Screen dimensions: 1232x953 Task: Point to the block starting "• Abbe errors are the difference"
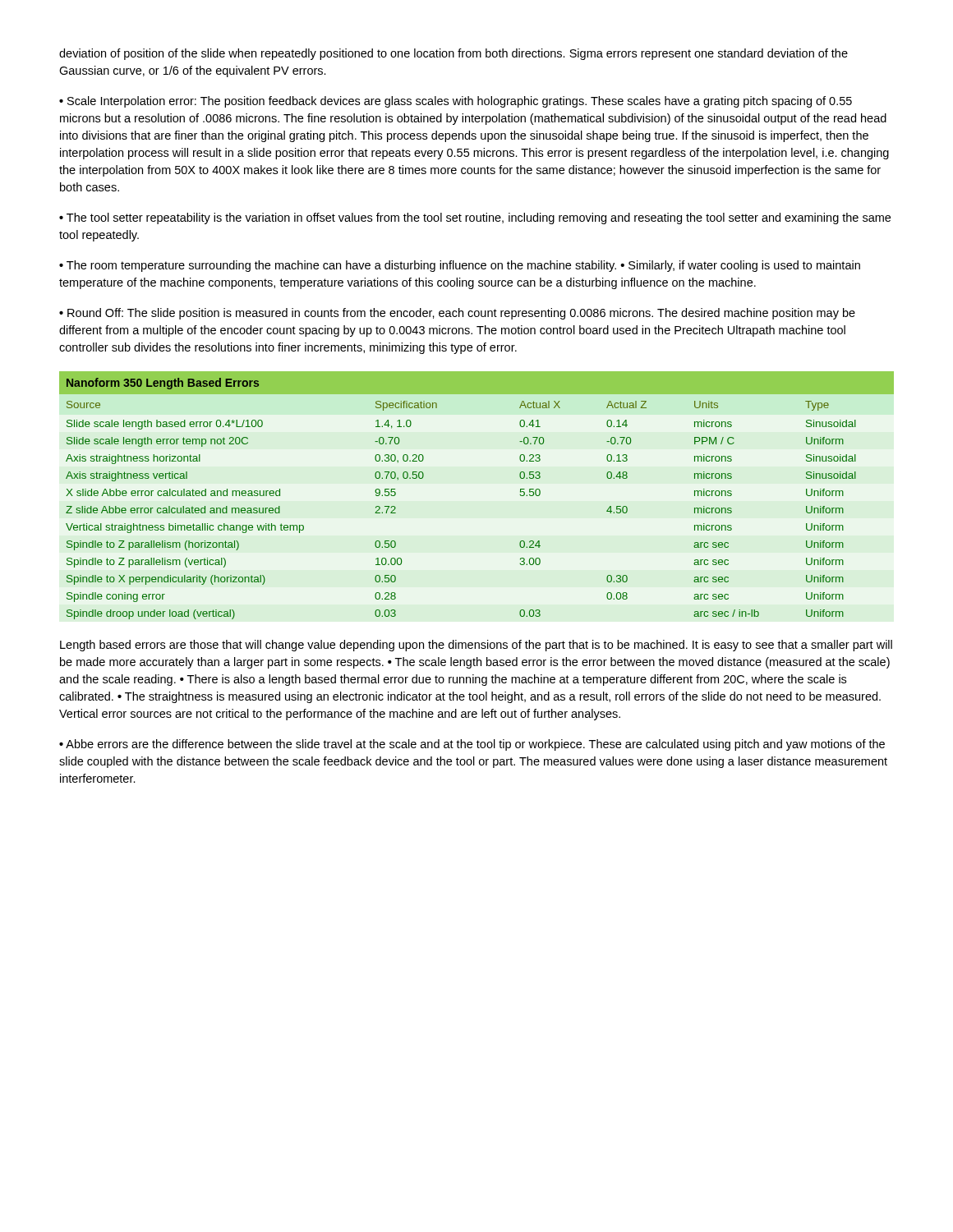473,762
